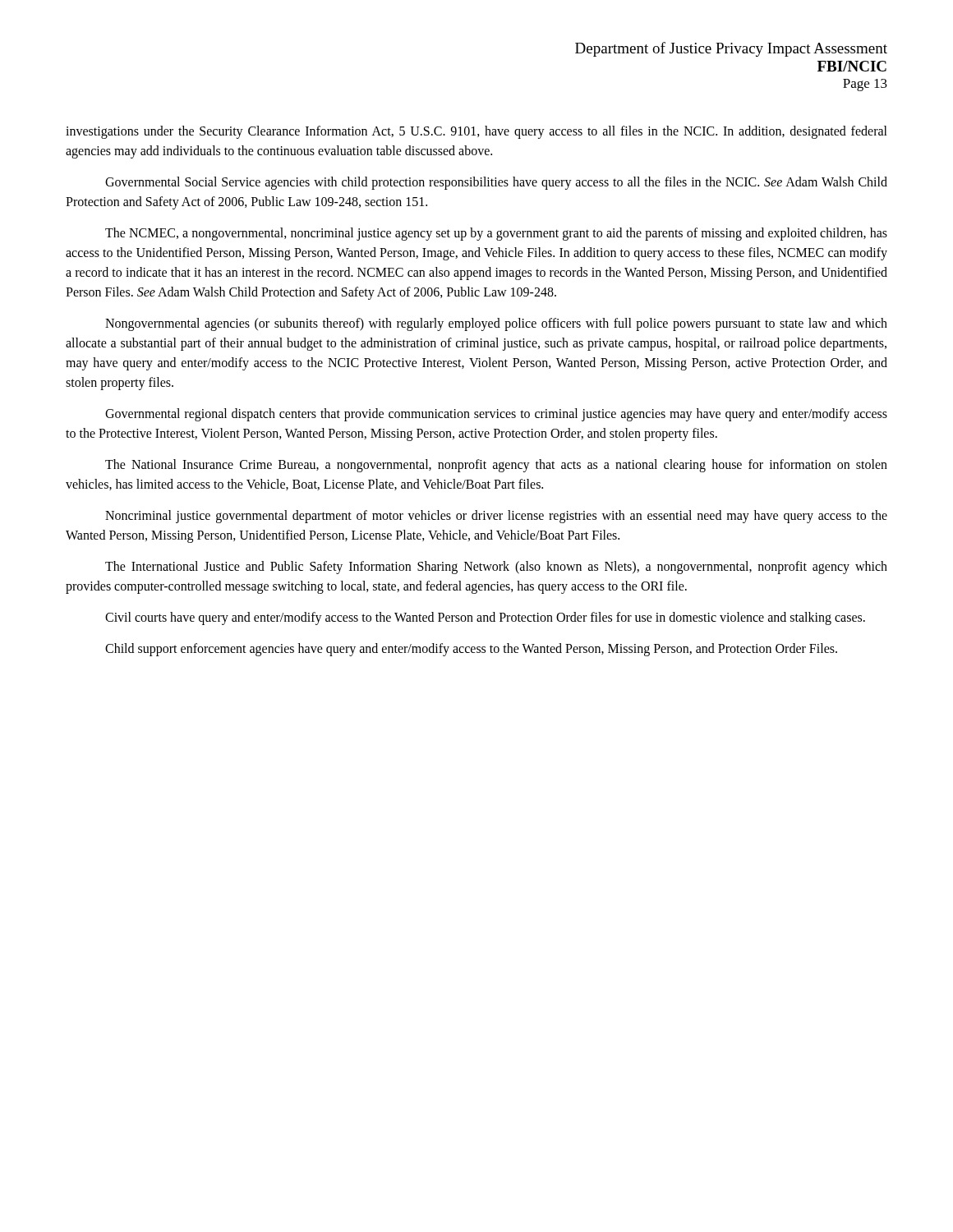Viewport: 953px width, 1232px height.
Task: Where is the passage that starts "Civil courts have query"?
Action: tap(485, 617)
